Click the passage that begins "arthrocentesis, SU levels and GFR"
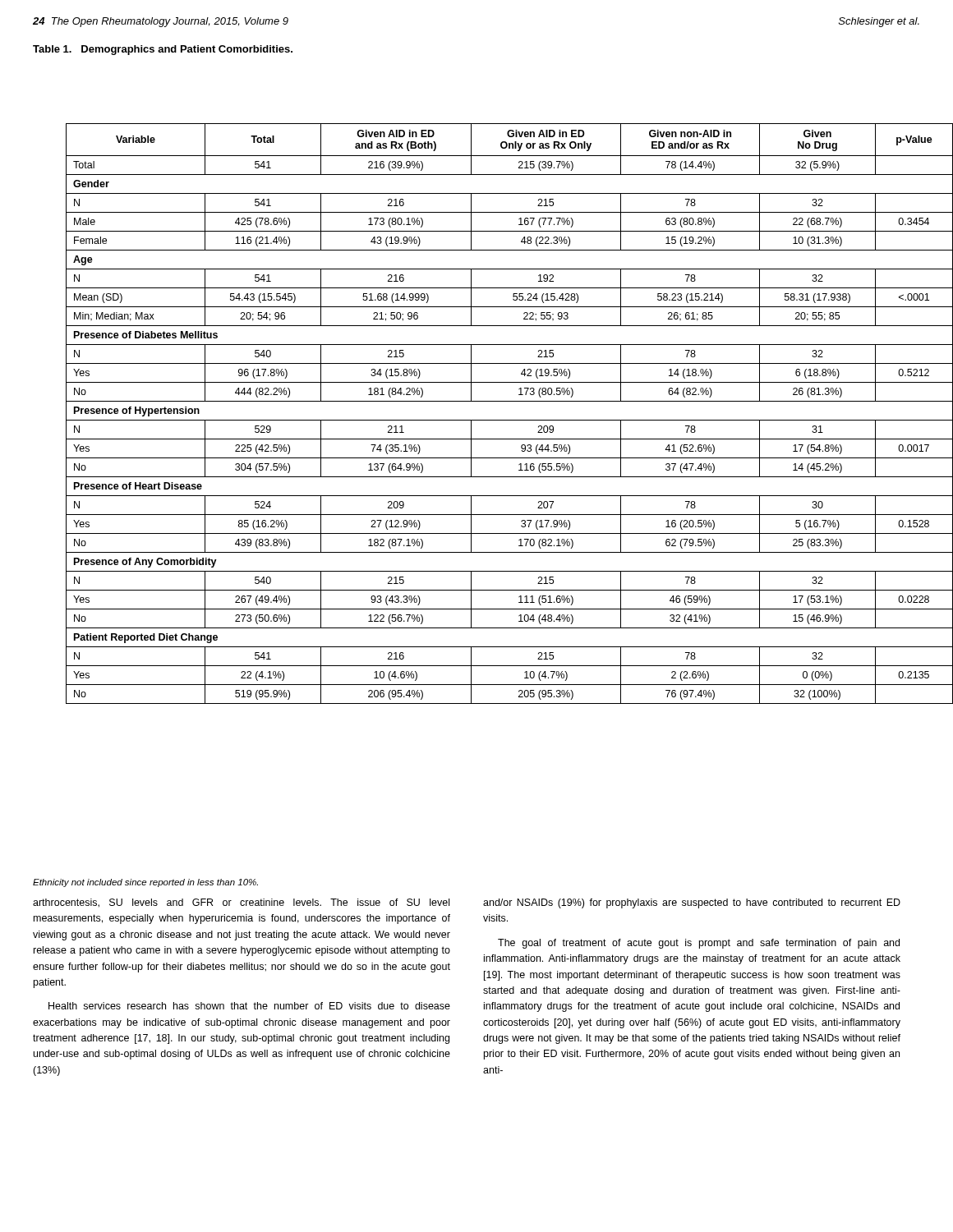This screenshot has height=1232, width=953. coord(241,903)
